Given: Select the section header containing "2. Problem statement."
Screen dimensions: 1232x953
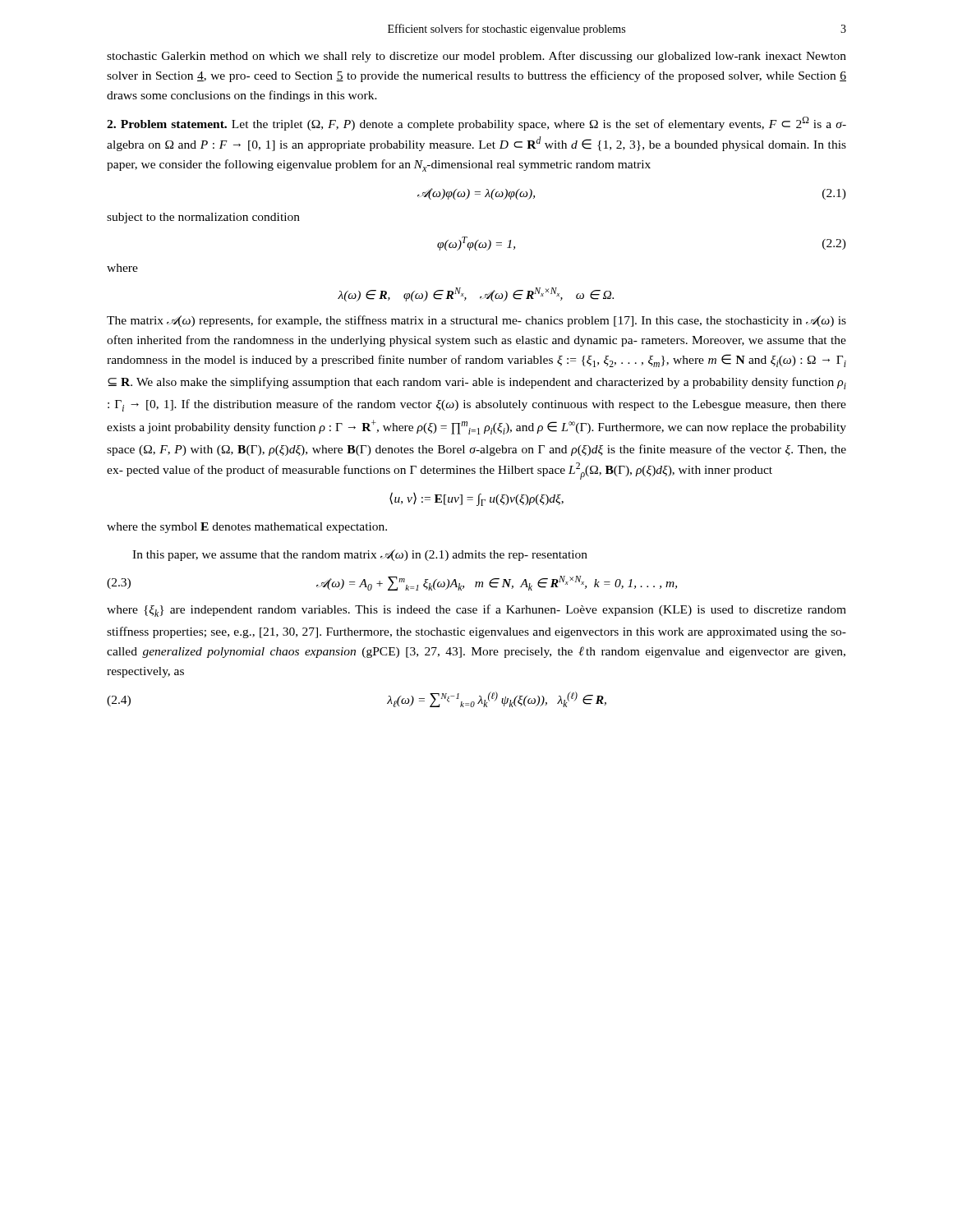Looking at the screenshot, I should tap(476, 145).
